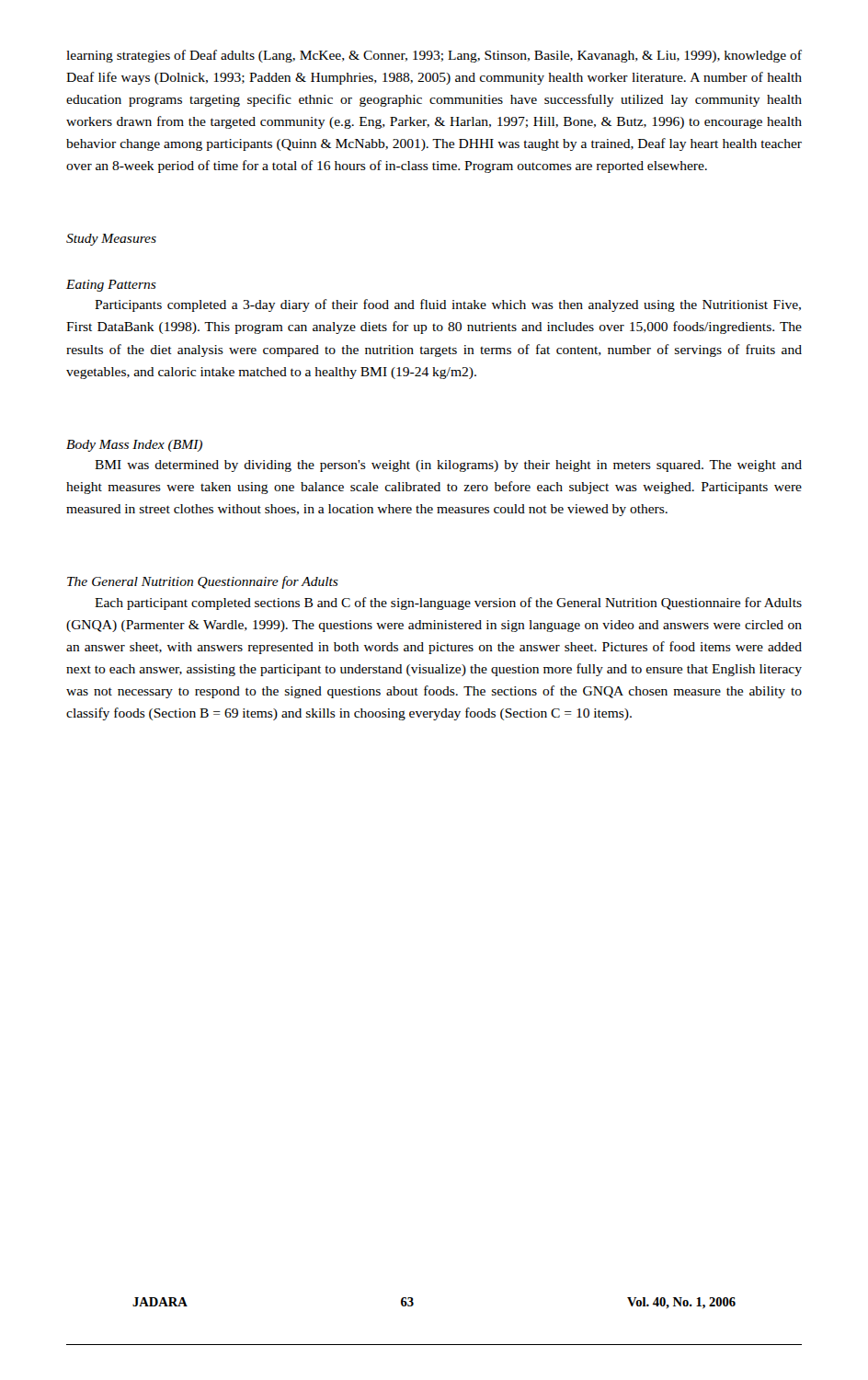This screenshot has height=1380, width=868.
Task: Navigate to the text starting "learning strategies of"
Action: coord(434,110)
